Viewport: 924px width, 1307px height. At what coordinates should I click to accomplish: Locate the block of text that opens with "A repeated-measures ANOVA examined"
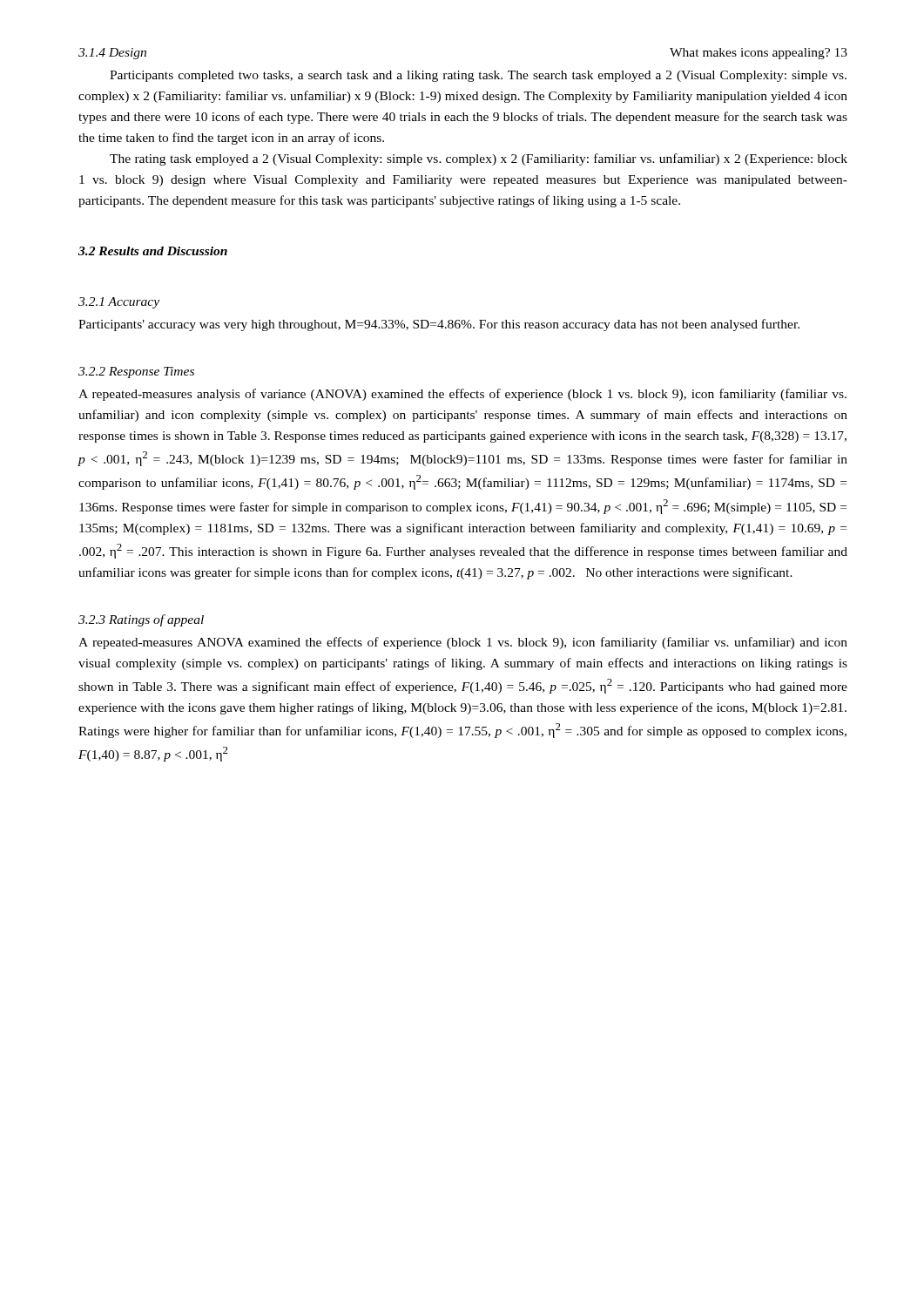click(463, 698)
